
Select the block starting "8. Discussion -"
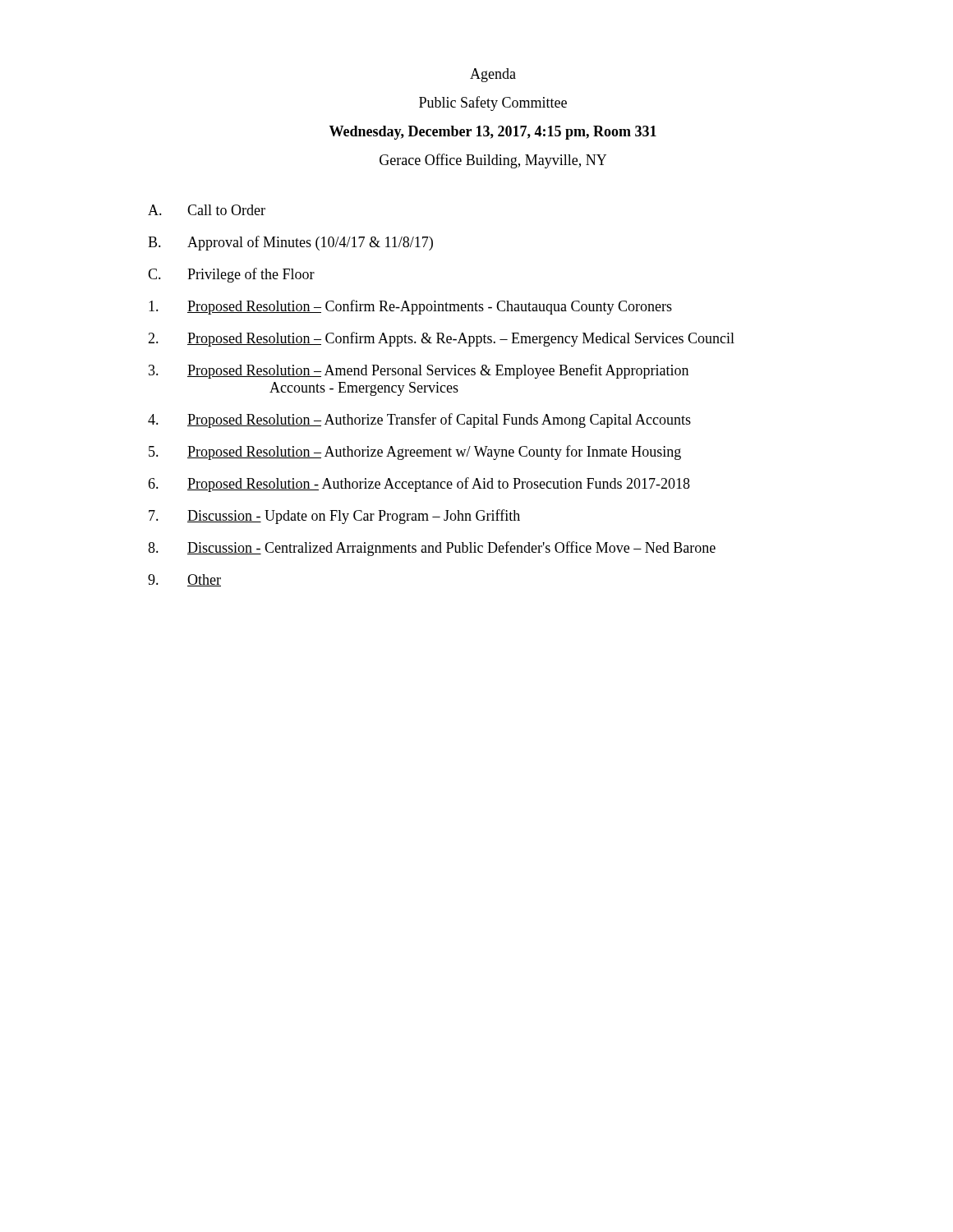[x=432, y=548]
